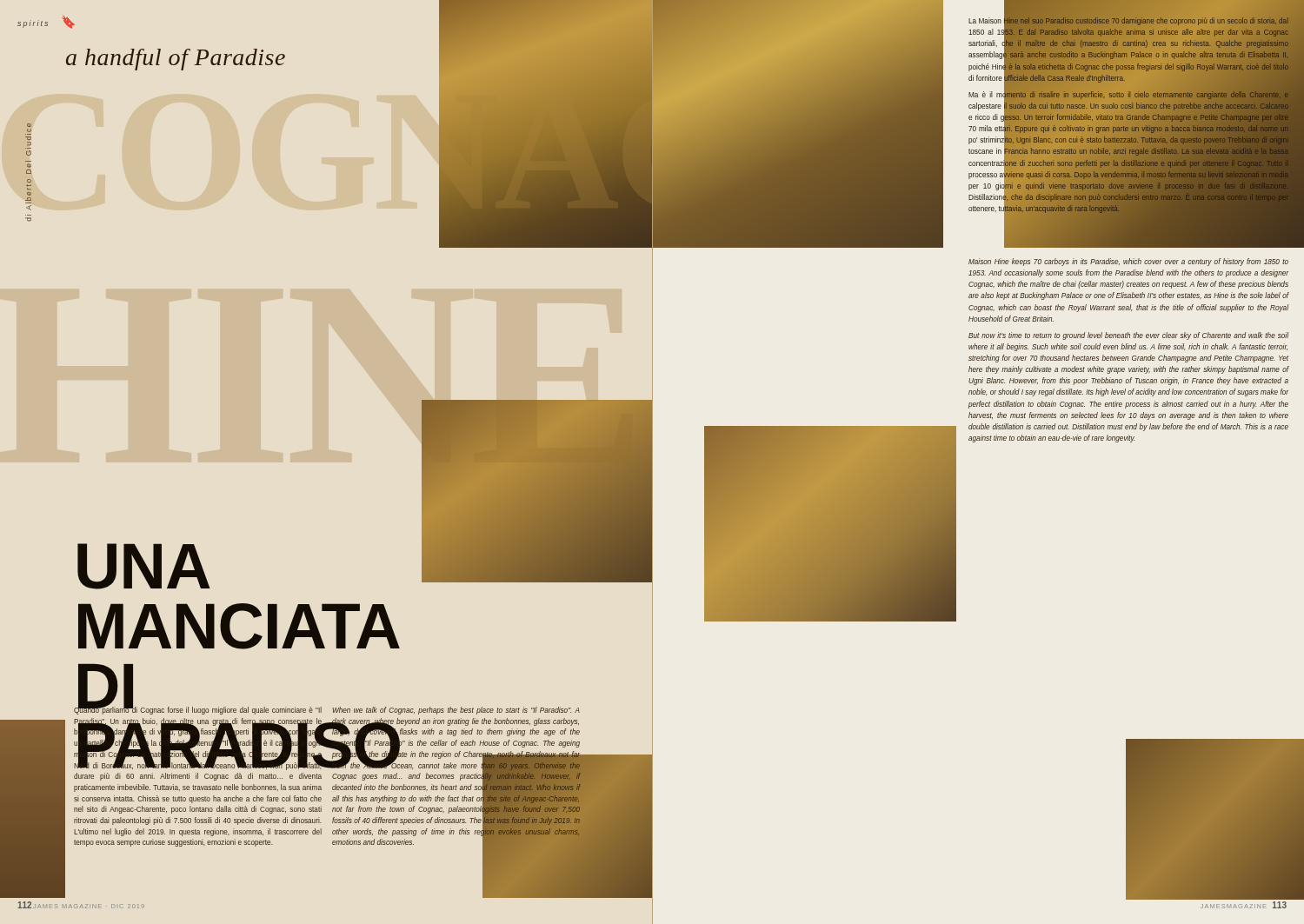This screenshot has height=924, width=1304.
Task: Click the photo
Action: coord(819,124)
